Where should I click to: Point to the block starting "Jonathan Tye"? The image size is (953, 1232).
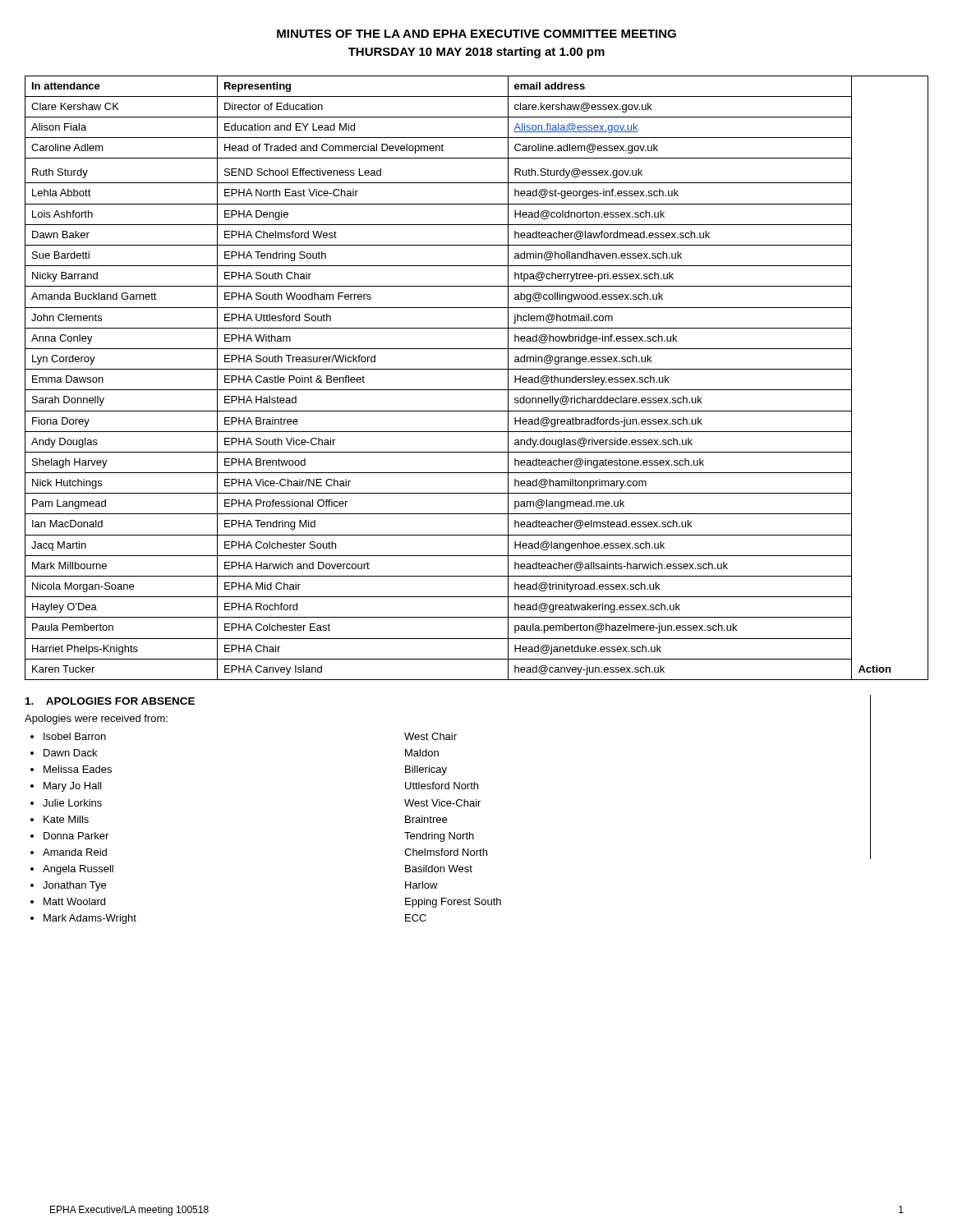click(75, 885)
